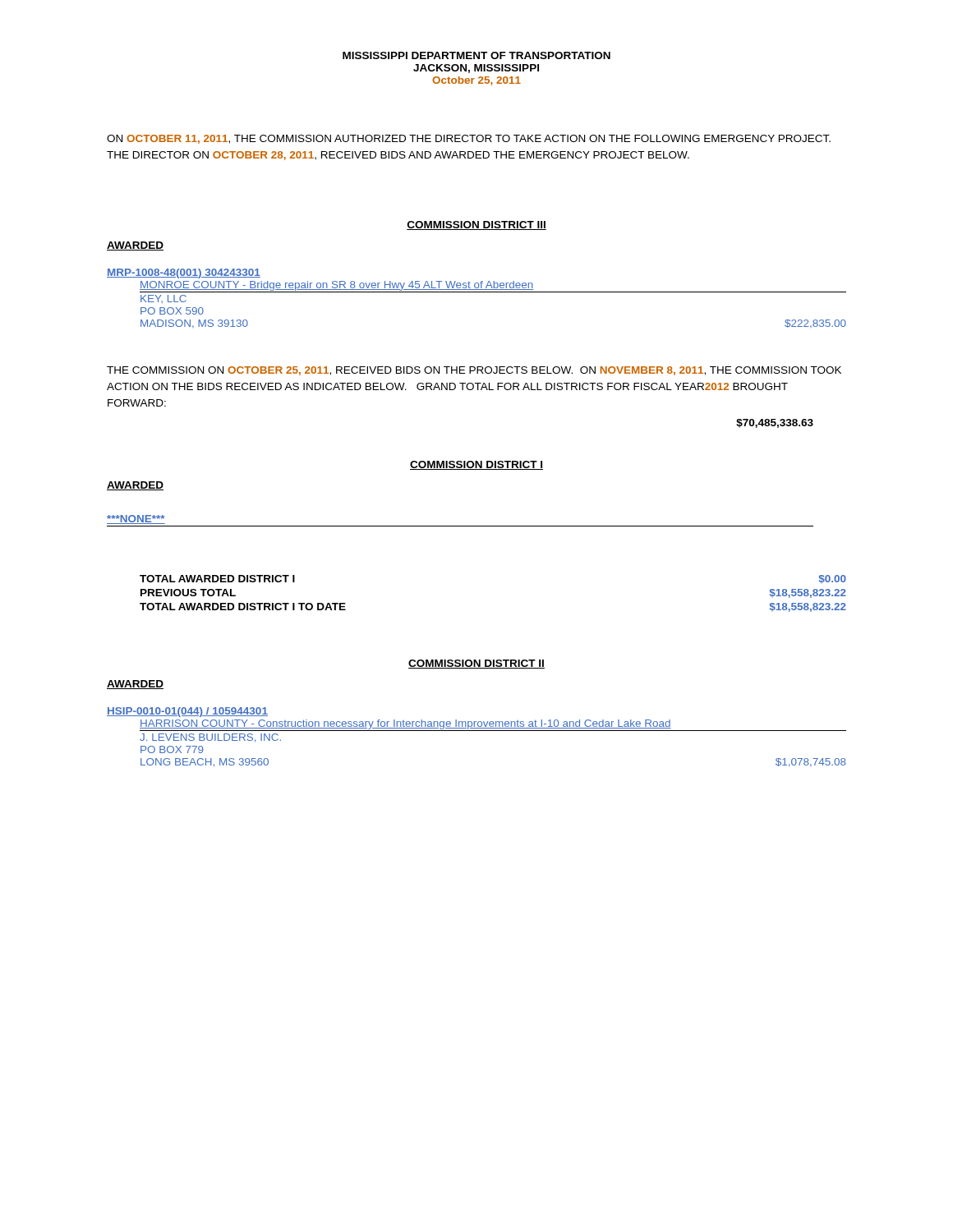
Task: Locate the block starting "COMMISSION DISTRICT II"
Action: point(476,663)
